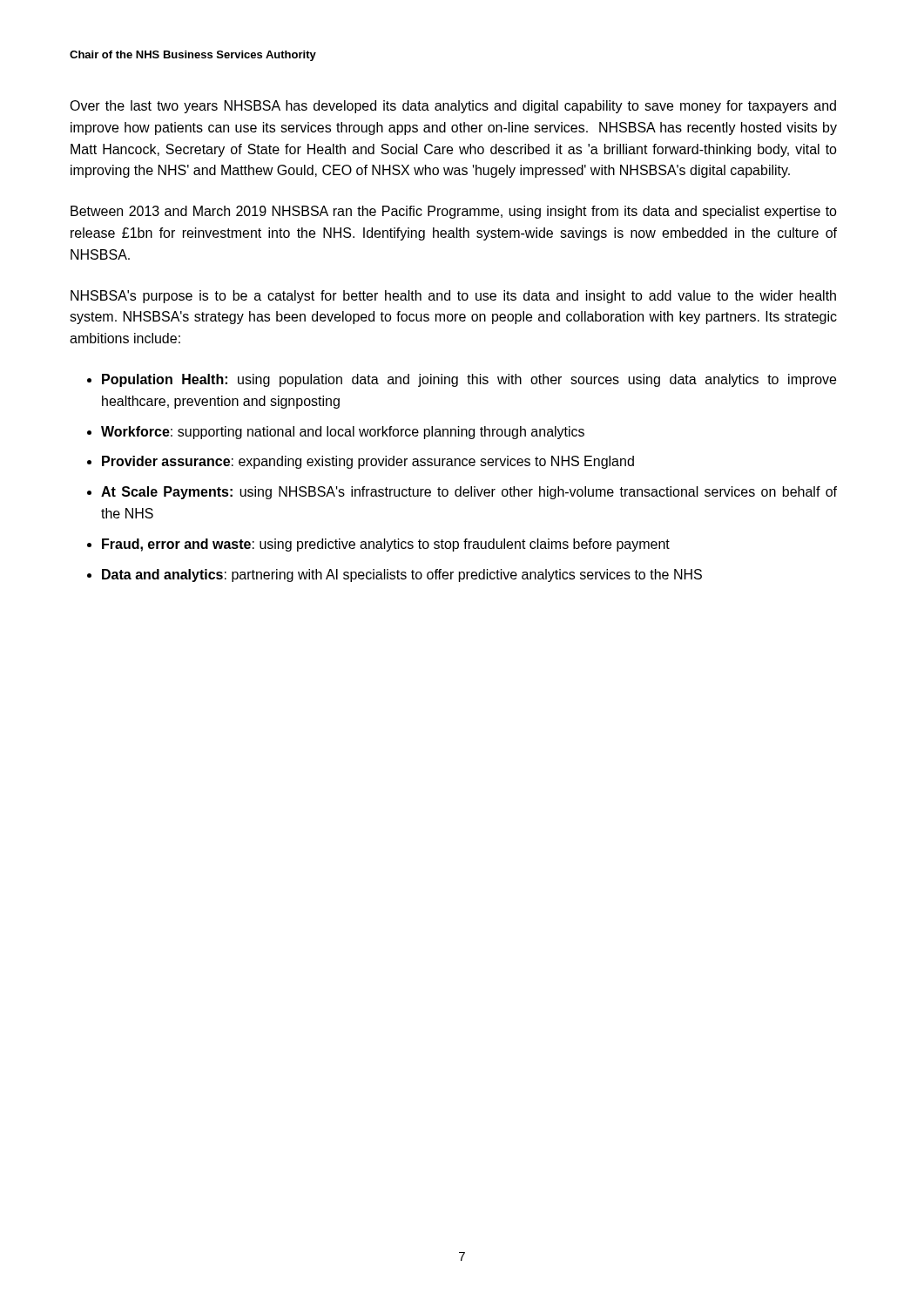Image resolution: width=924 pixels, height=1307 pixels.
Task: Select the text block starting "NHSBSA's purpose is to be a catalyst for"
Action: pyautogui.click(x=453, y=317)
